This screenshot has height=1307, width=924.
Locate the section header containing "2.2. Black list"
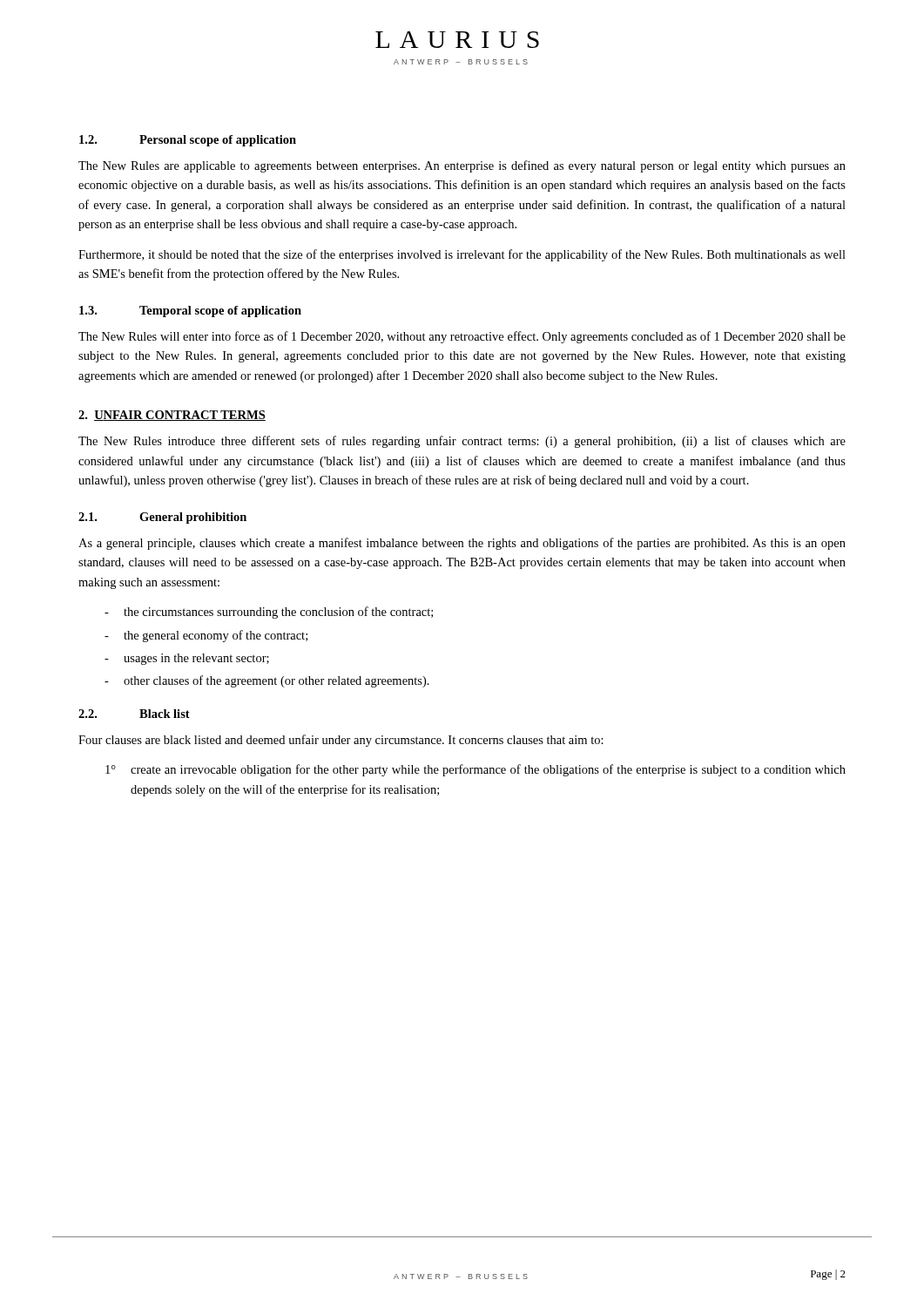(x=134, y=714)
